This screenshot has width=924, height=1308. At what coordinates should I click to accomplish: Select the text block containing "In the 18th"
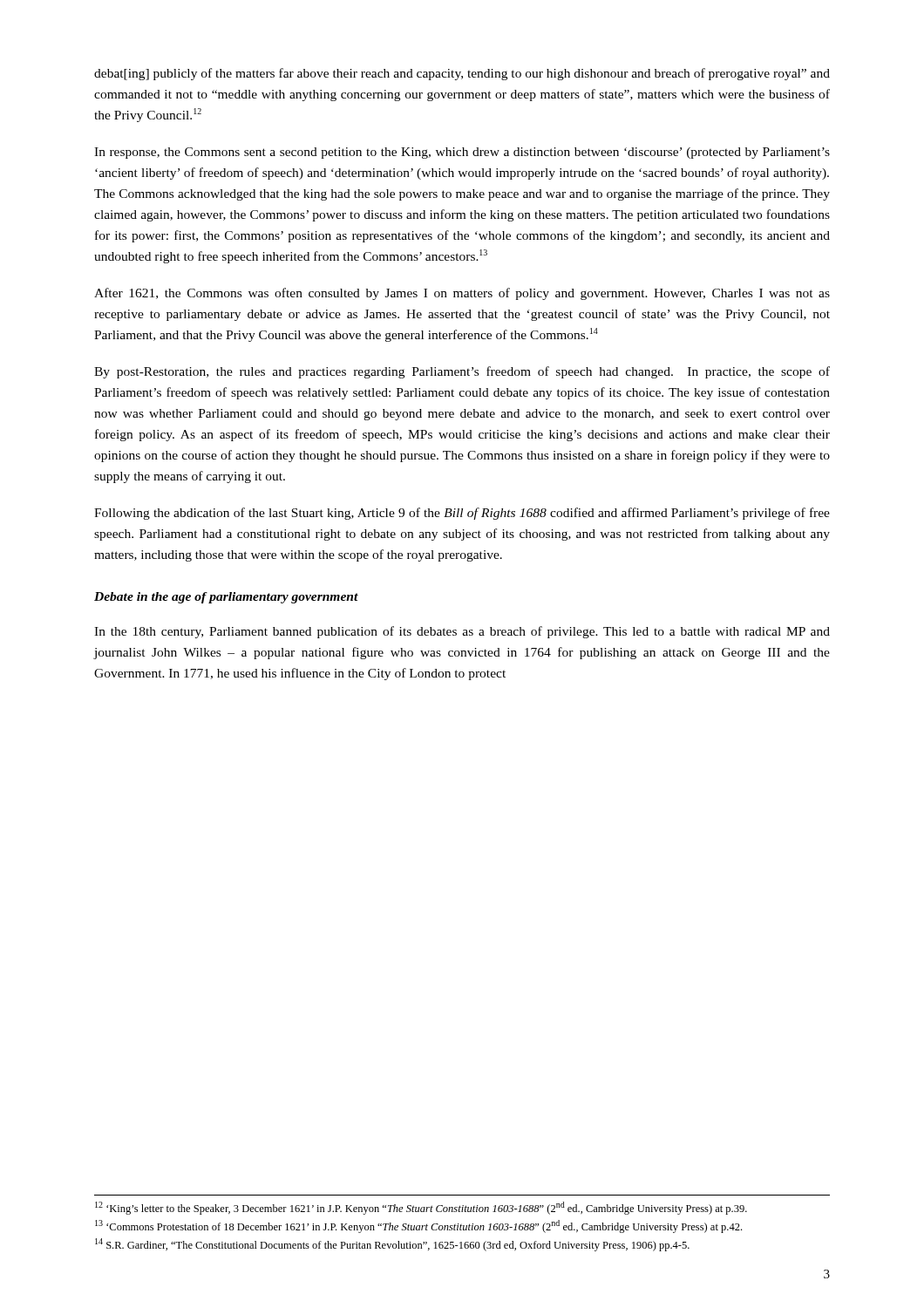click(x=462, y=653)
